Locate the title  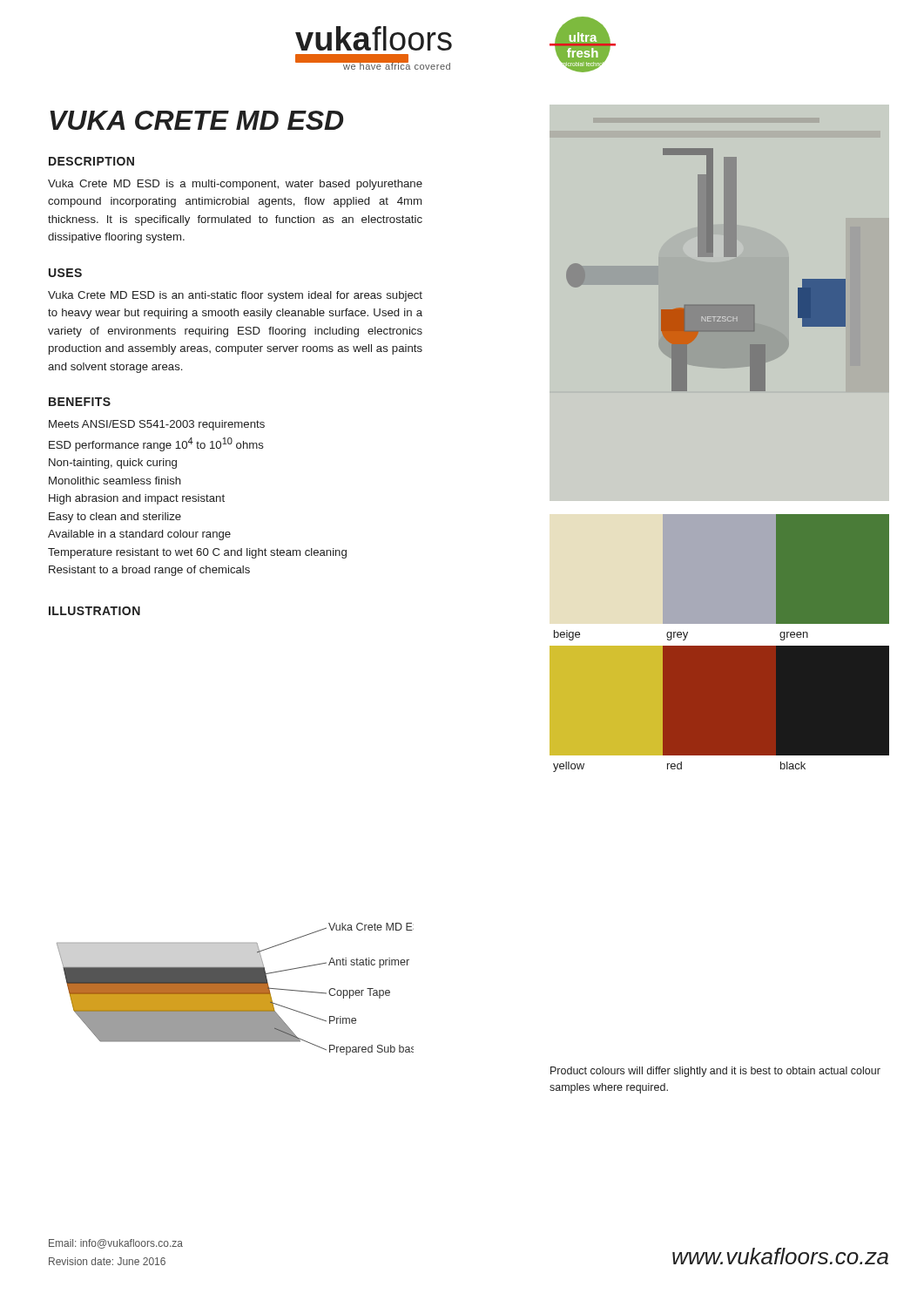click(x=235, y=121)
